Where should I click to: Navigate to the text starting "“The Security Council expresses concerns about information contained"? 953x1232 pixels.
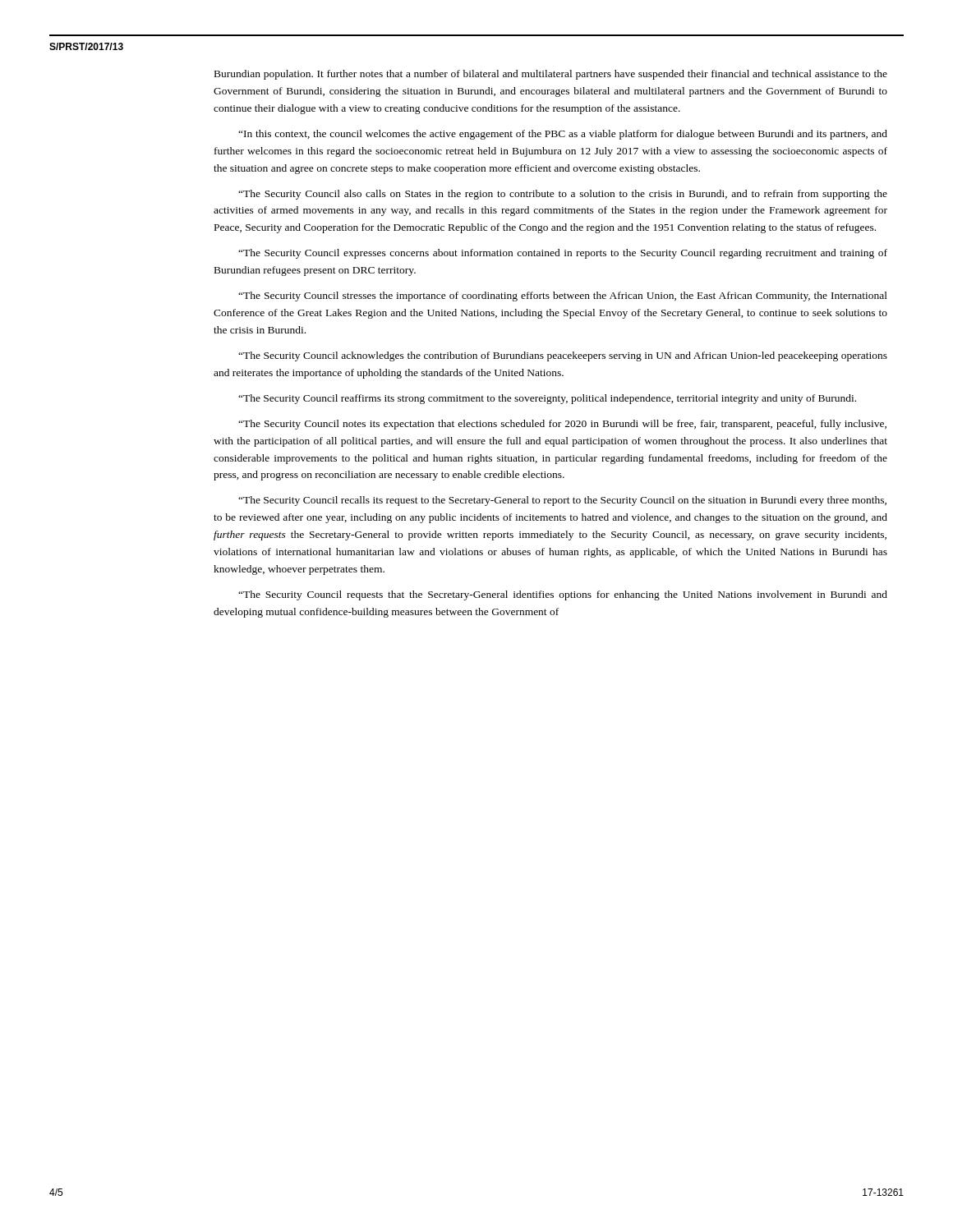click(550, 261)
